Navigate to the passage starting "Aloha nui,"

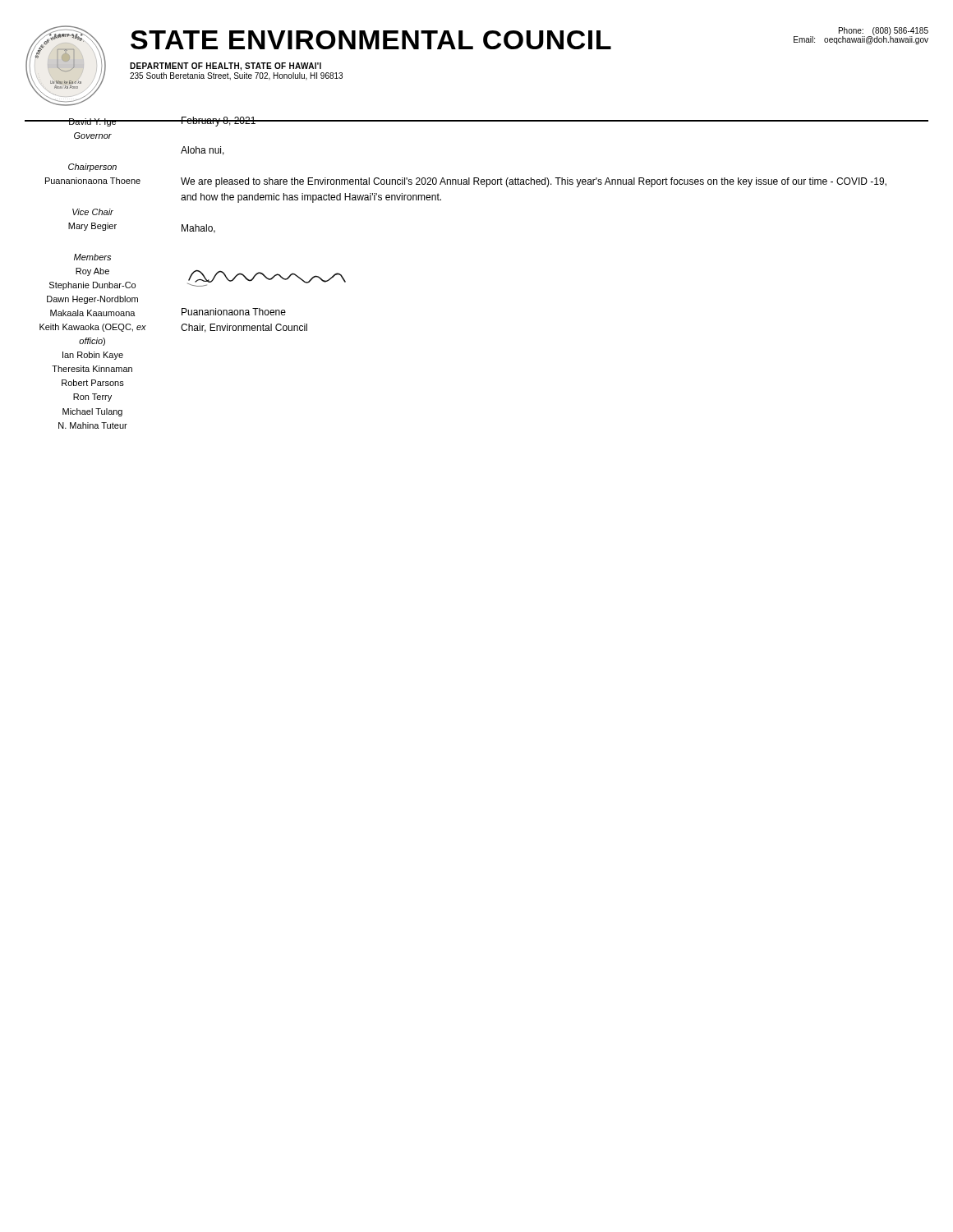coord(203,150)
